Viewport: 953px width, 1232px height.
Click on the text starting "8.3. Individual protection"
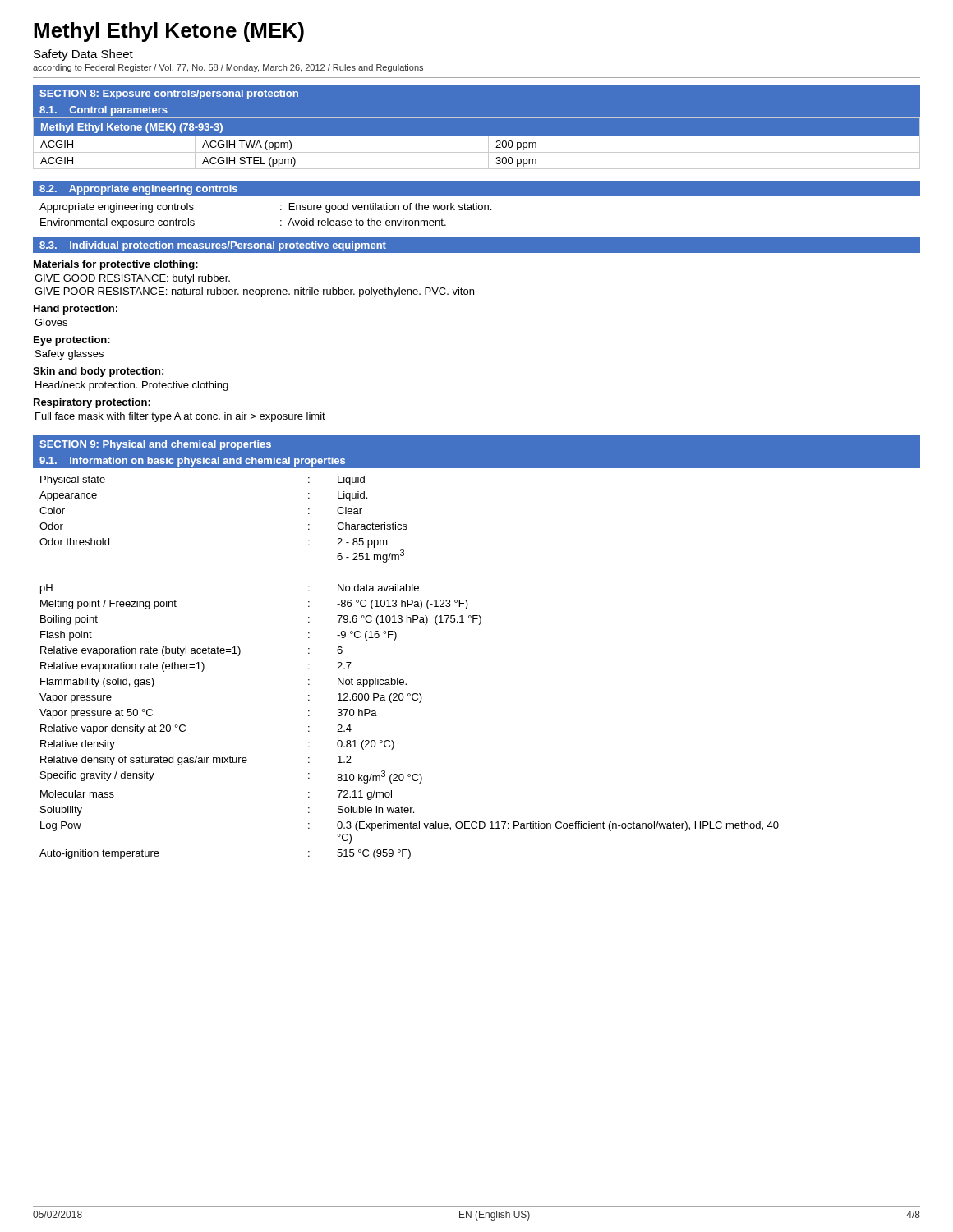click(213, 245)
